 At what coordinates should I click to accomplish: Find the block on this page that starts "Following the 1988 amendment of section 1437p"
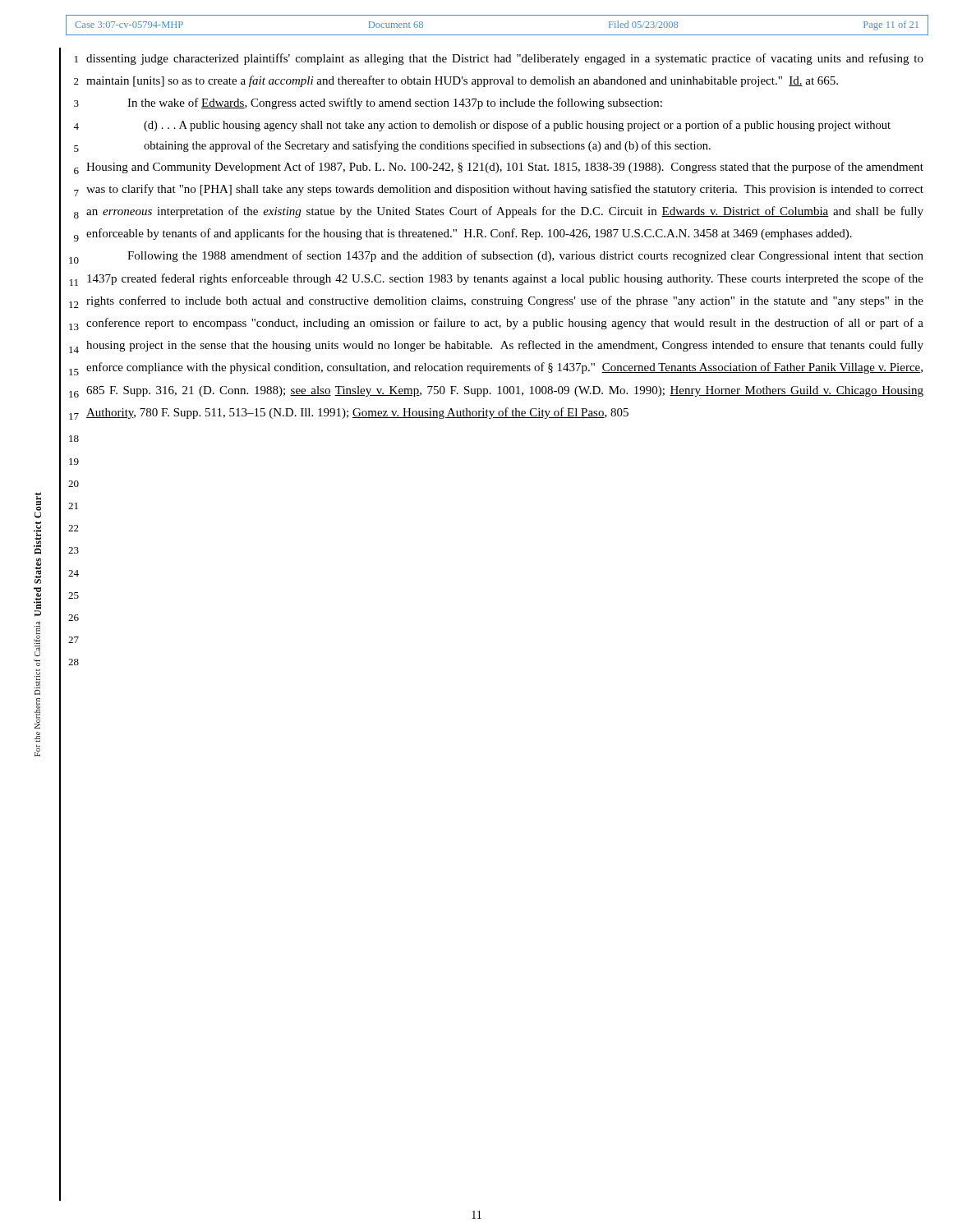pyautogui.click(x=505, y=334)
